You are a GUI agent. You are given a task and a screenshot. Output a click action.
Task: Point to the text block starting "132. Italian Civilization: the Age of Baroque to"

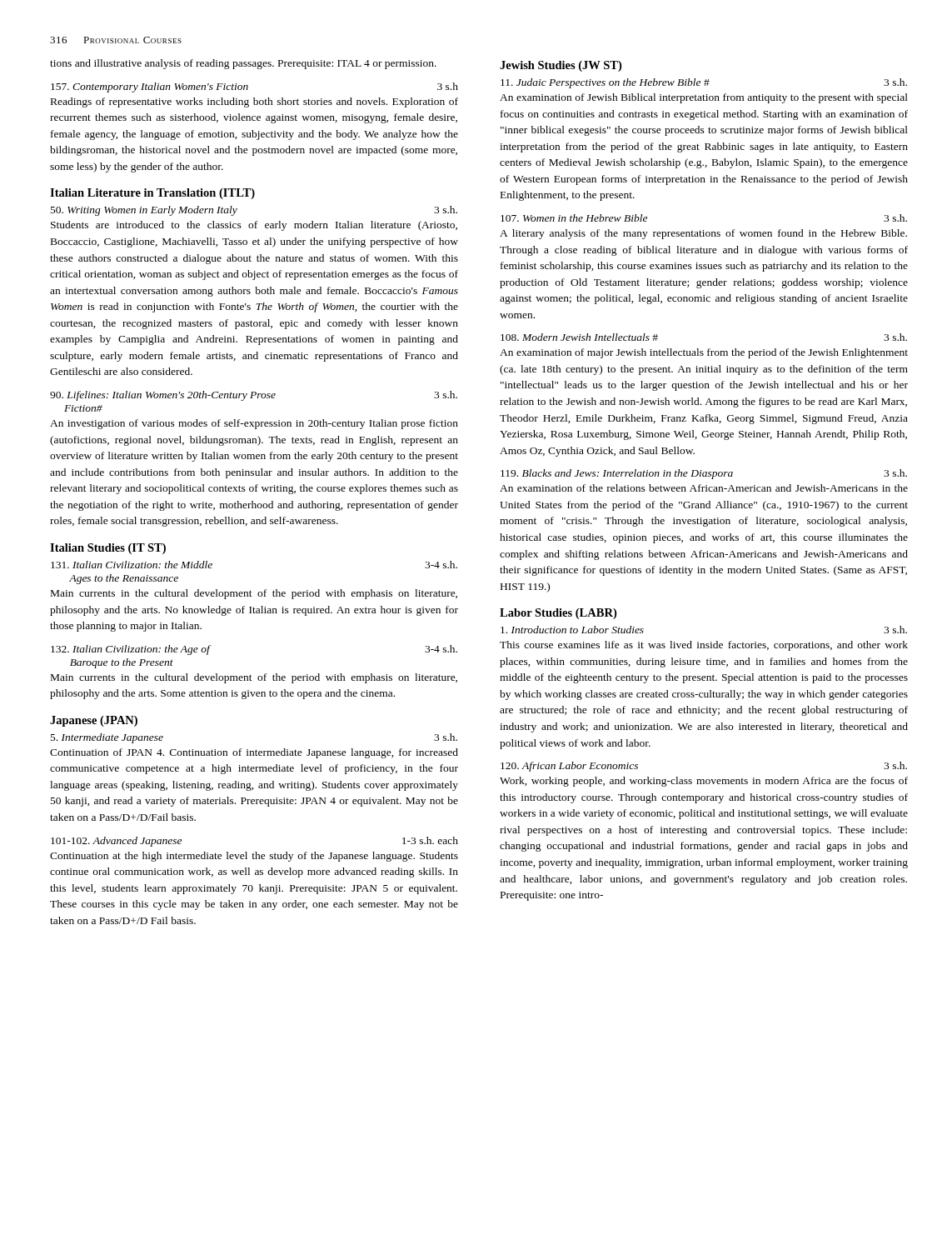pos(254,672)
